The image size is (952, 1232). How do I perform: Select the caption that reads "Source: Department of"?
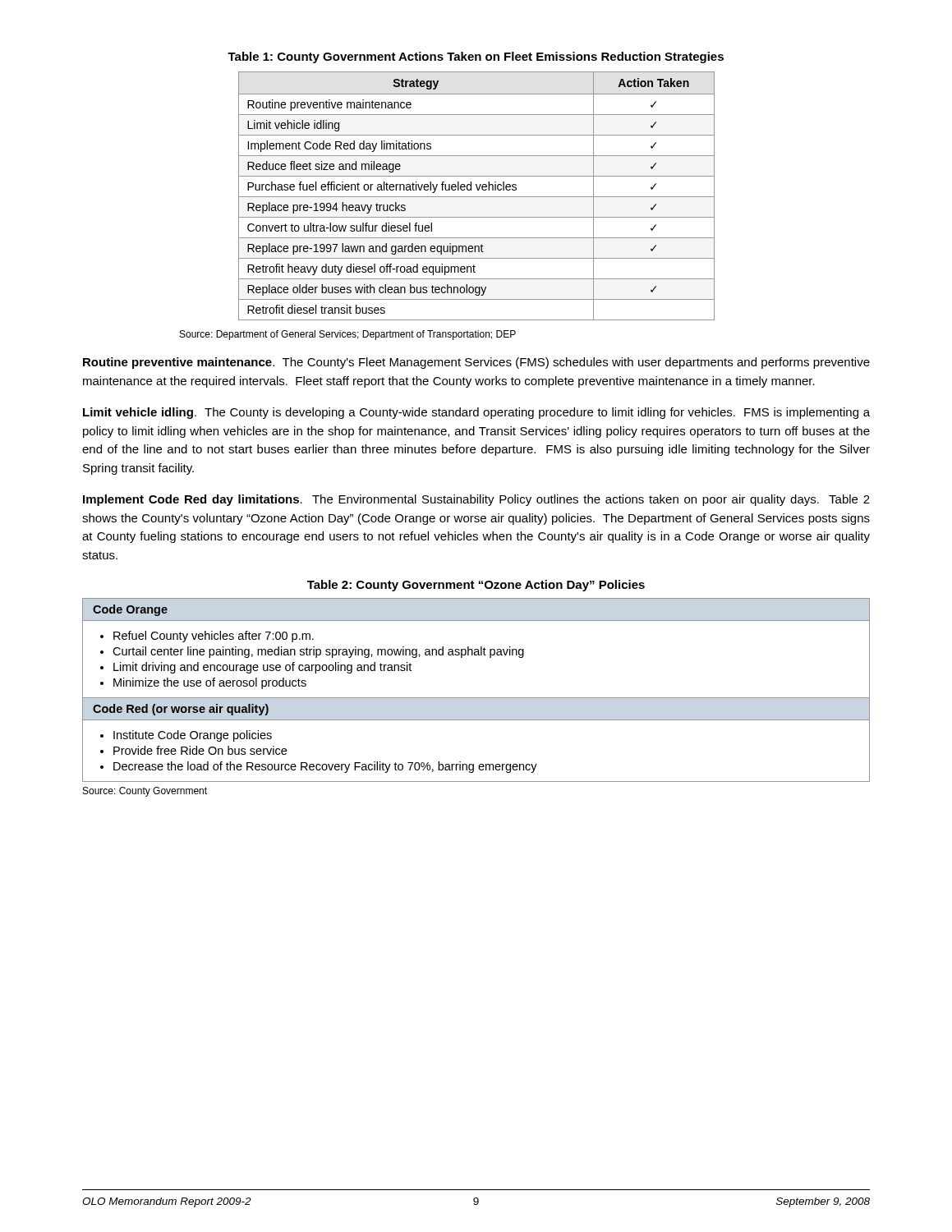(348, 334)
